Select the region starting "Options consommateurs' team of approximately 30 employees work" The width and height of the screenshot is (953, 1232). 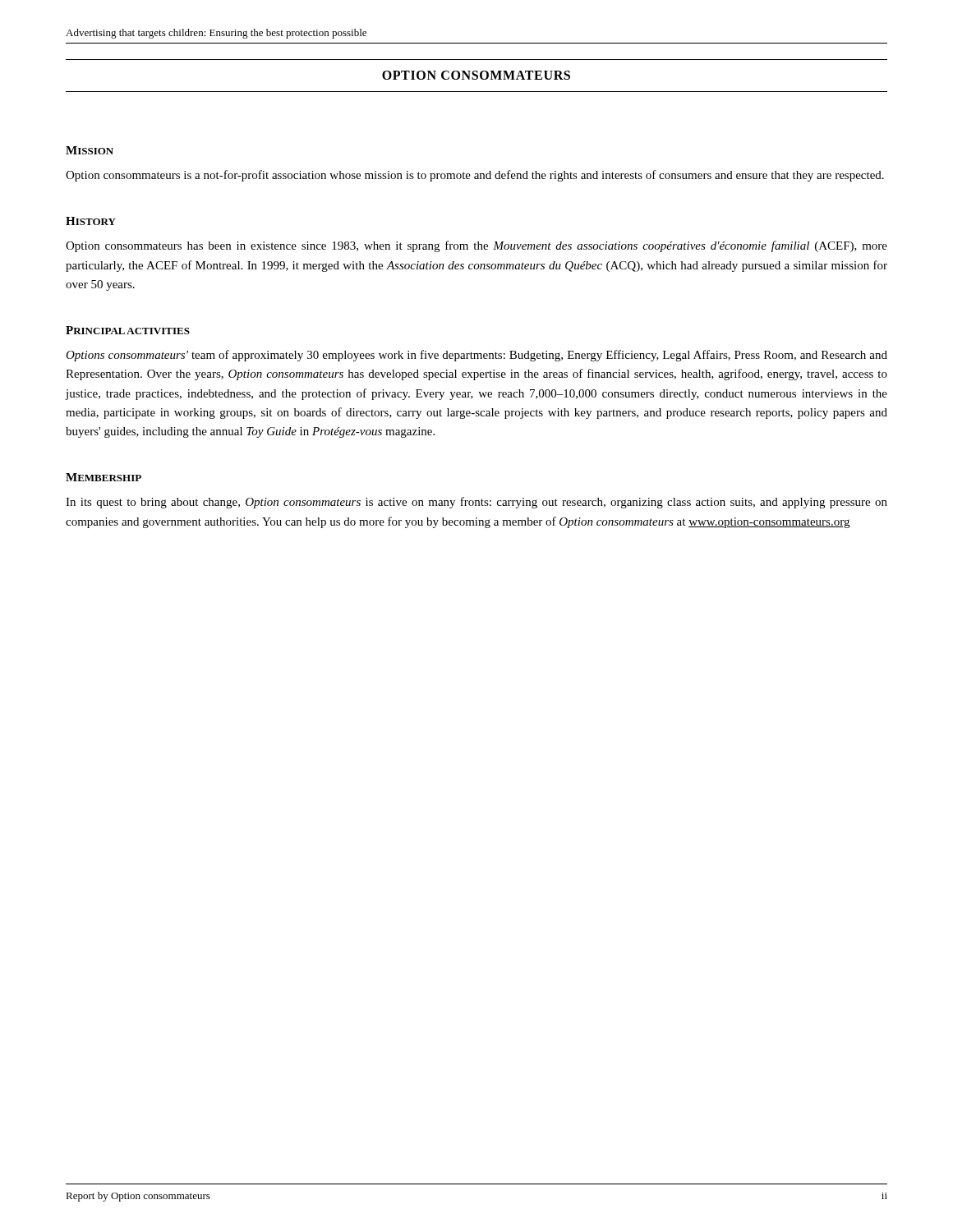point(476,393)
